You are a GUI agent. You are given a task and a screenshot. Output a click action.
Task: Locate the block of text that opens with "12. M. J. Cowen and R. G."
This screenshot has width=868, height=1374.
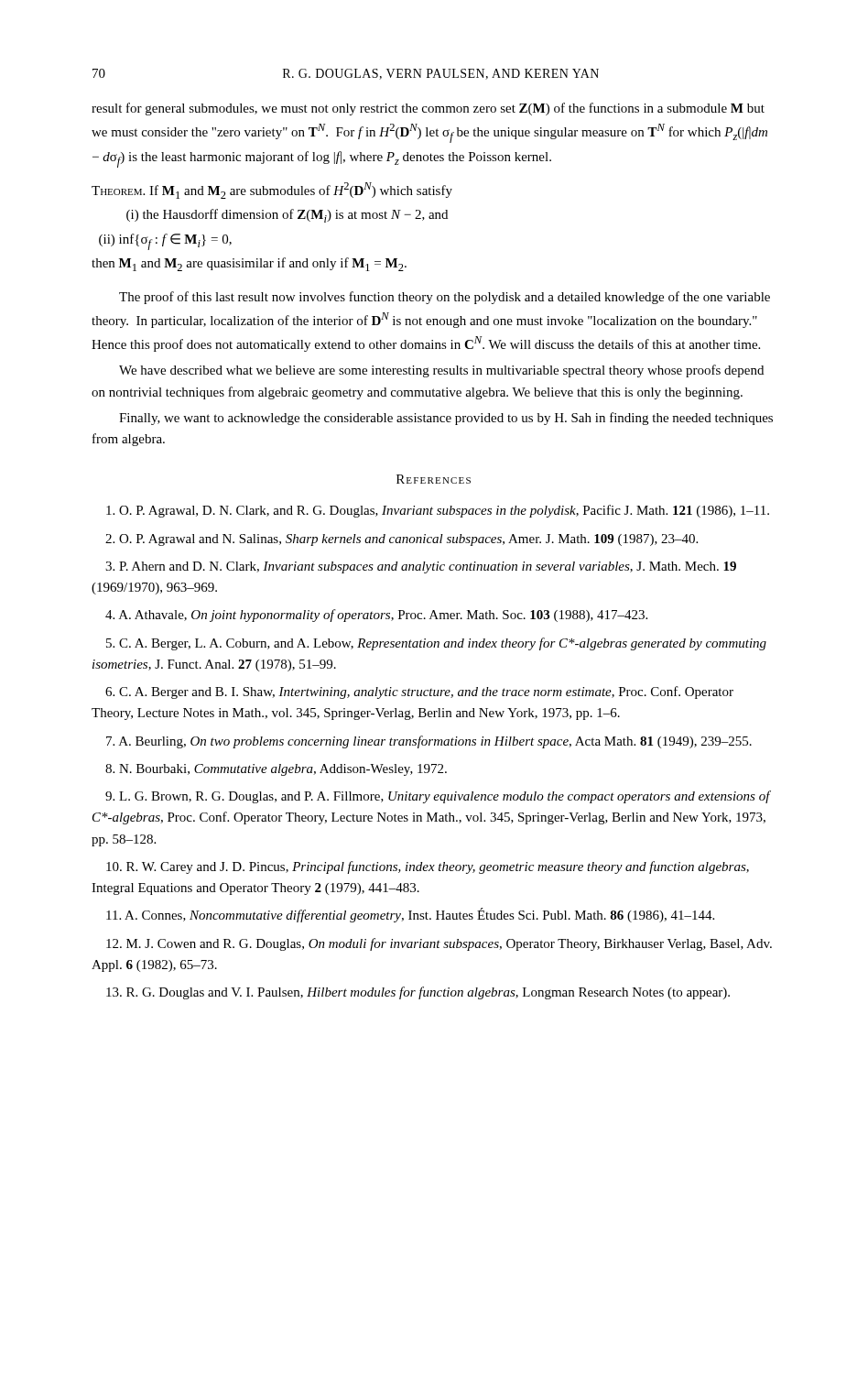[x=432, y=954]
